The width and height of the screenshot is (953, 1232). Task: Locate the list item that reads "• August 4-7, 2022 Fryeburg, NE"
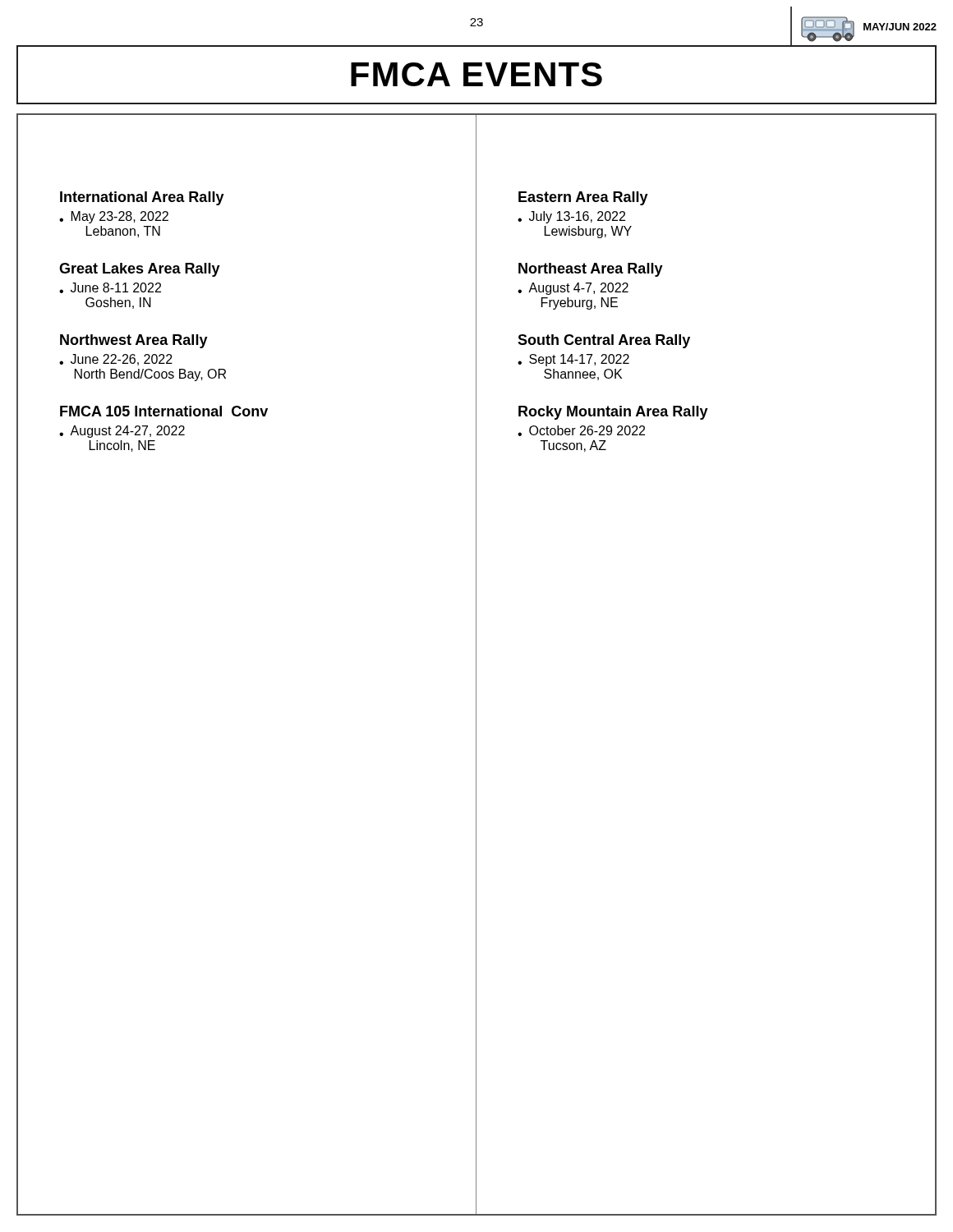pos(573,289)
